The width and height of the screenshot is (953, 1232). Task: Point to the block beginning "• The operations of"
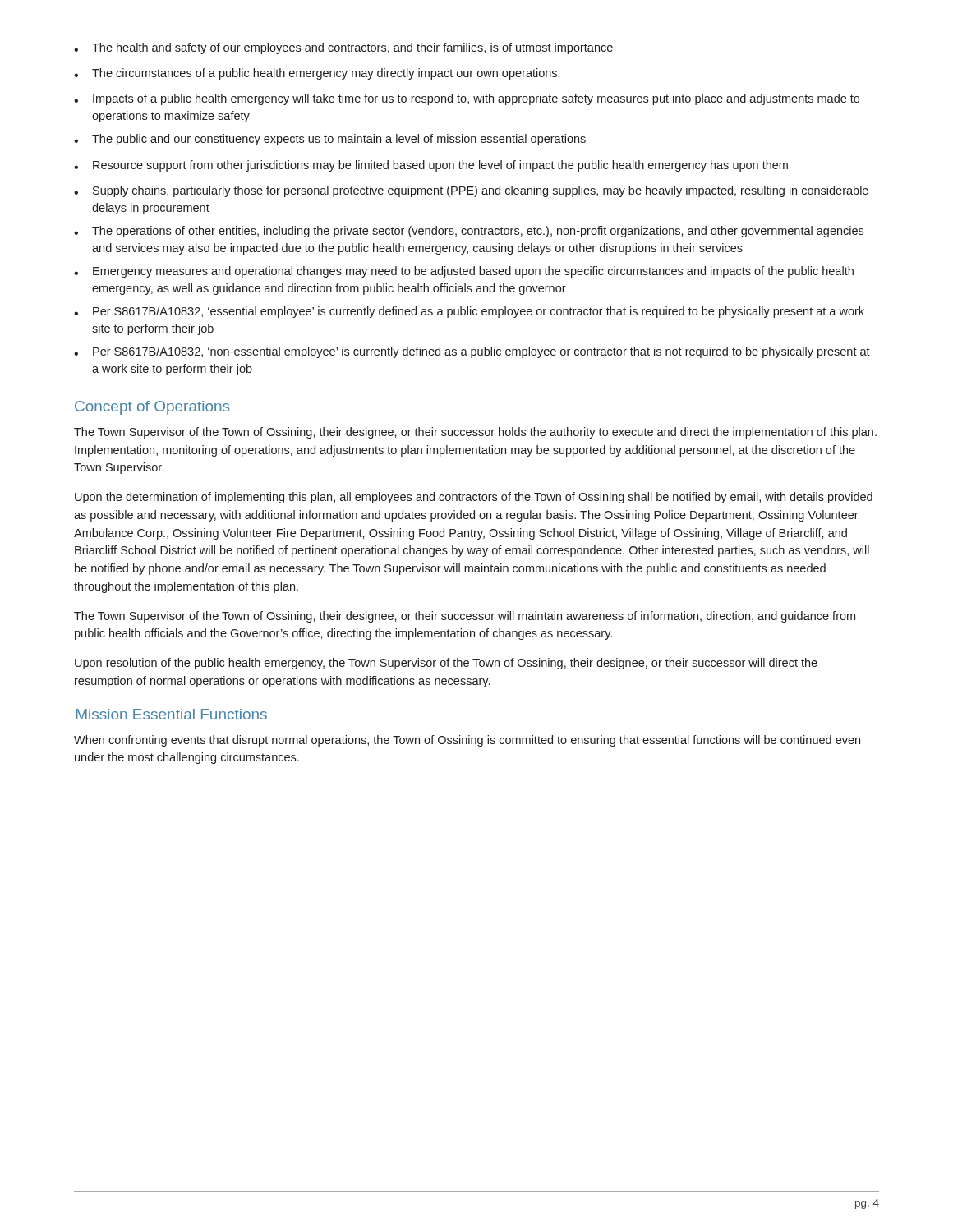click(x=476, y=240)
